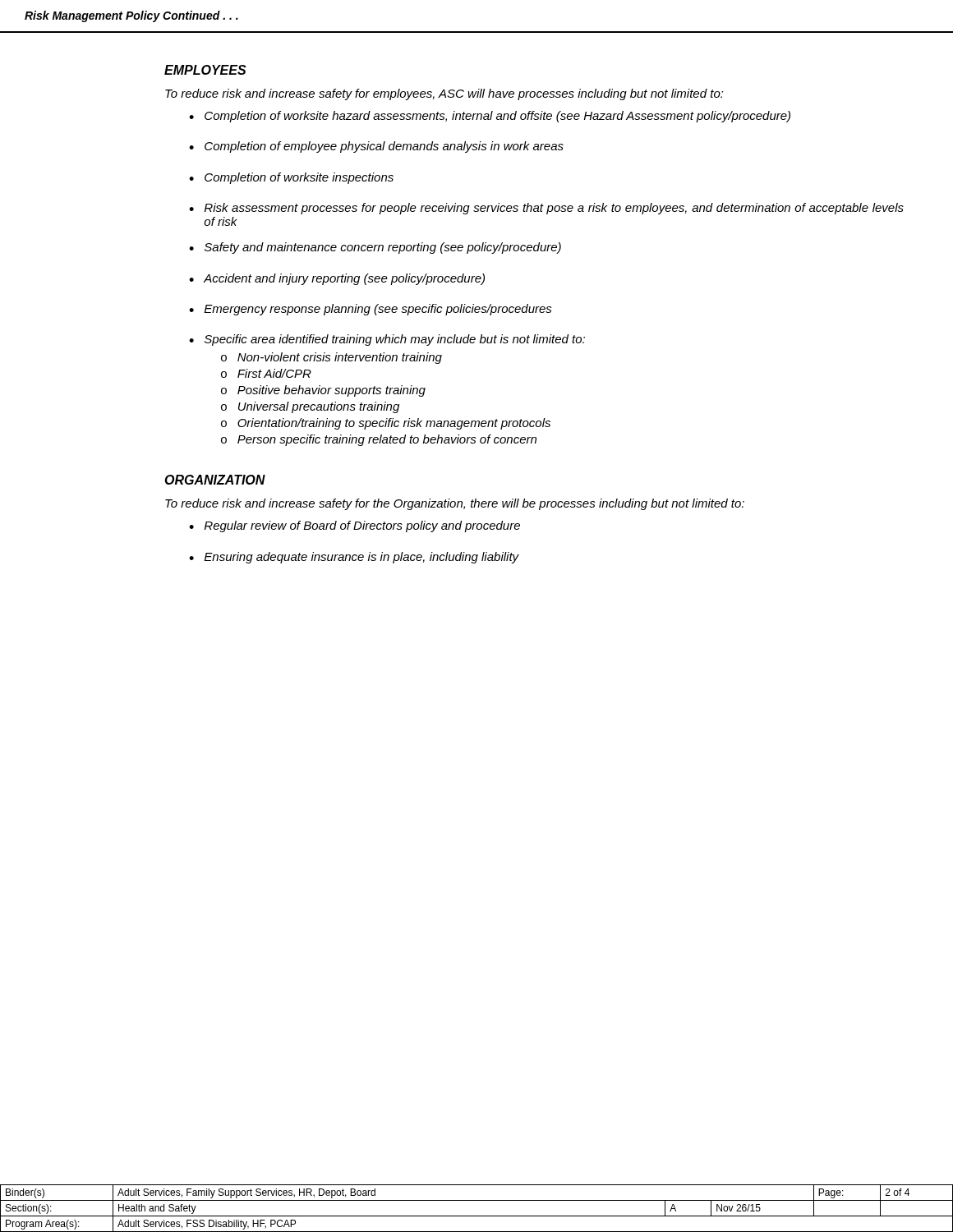Point to the element starting "Emergency response planning"
Screen dimensions: 1232x953
click(554, 308)
